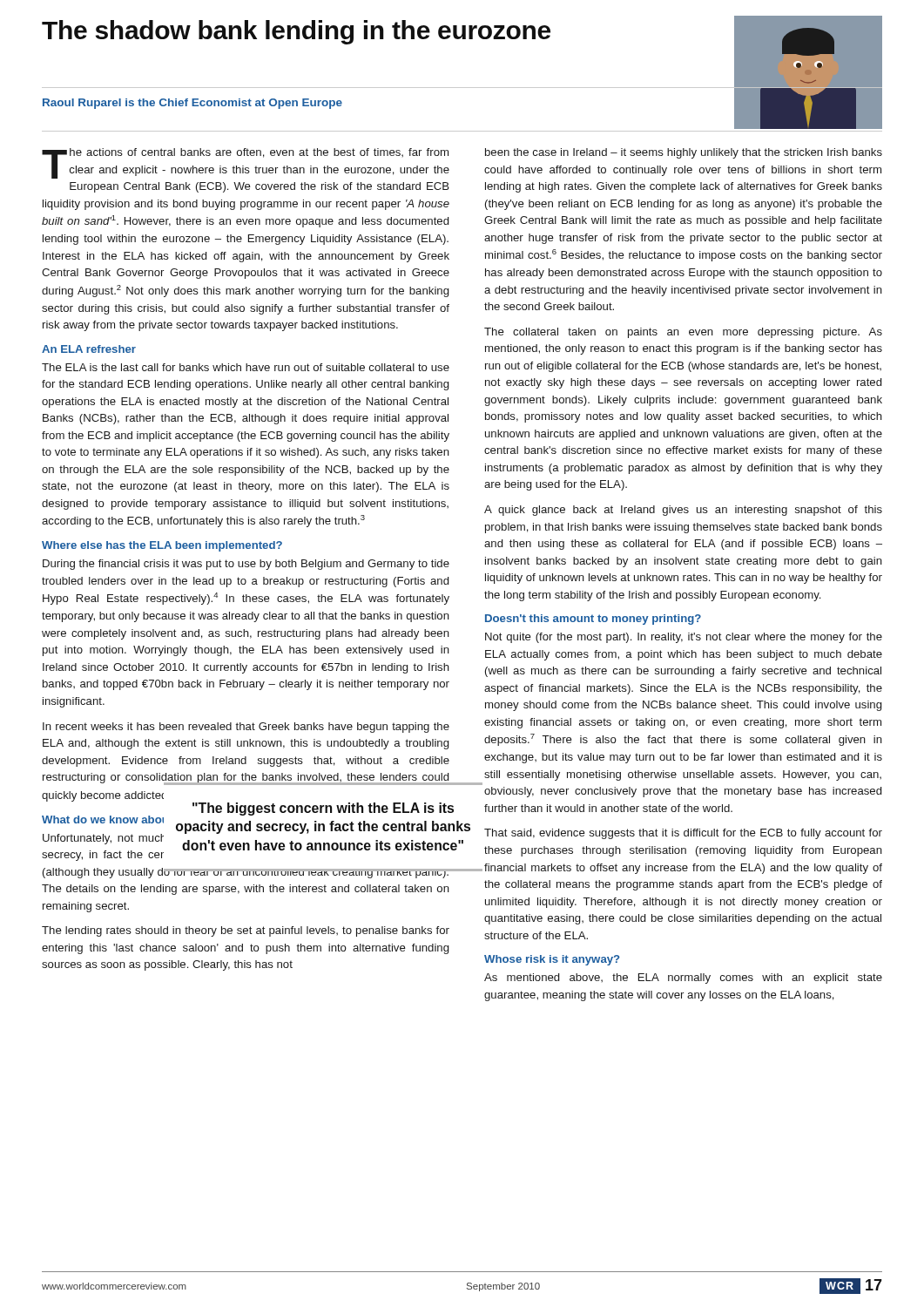Navigate to the text block starting "An ELA refresher"

tap(89, 349)
